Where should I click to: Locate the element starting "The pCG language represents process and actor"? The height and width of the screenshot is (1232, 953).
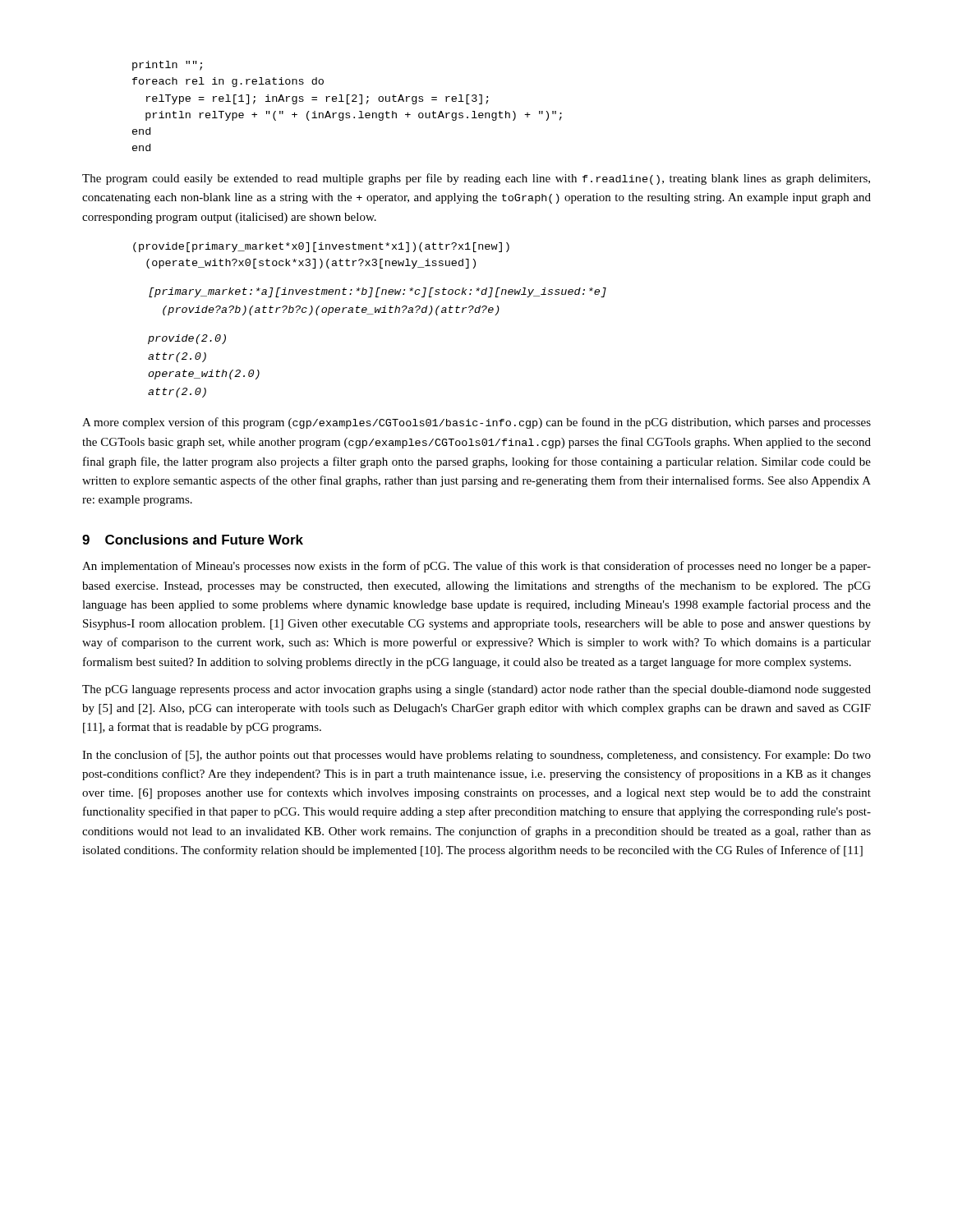coord(476,708)
